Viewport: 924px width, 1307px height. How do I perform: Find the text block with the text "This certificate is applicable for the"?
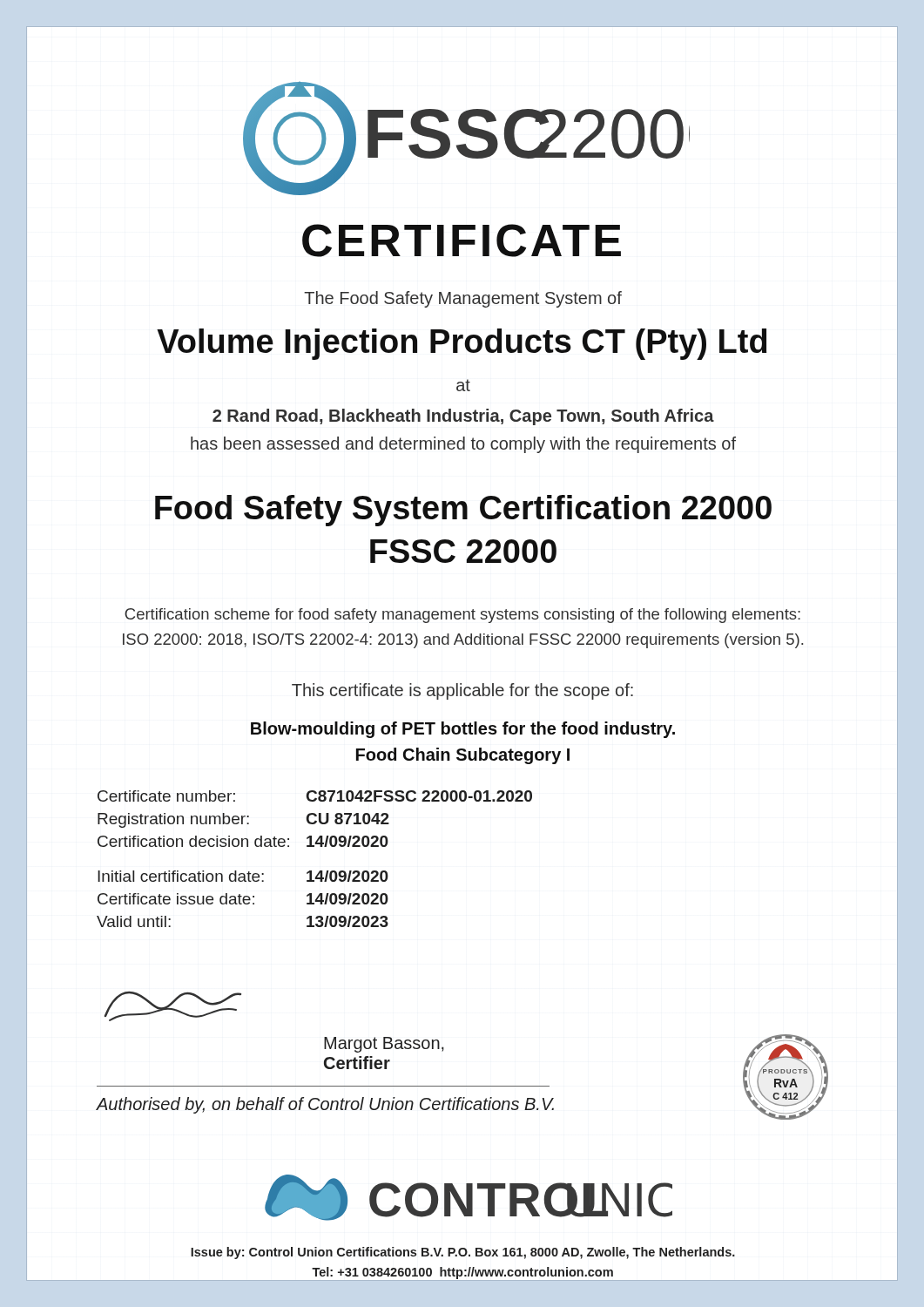pos(463,690)
